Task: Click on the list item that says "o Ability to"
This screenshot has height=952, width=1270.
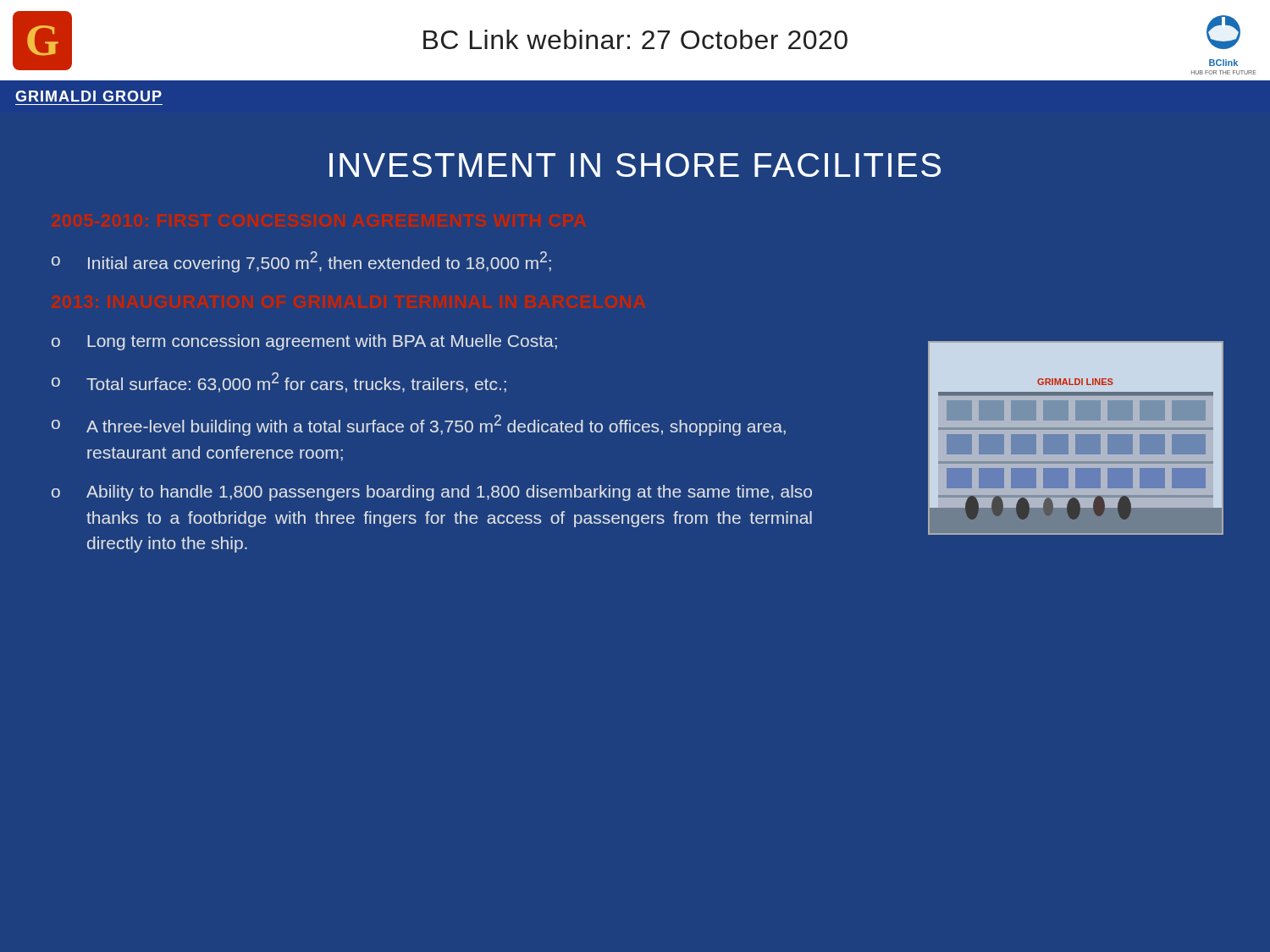Action: pos(432,518)
